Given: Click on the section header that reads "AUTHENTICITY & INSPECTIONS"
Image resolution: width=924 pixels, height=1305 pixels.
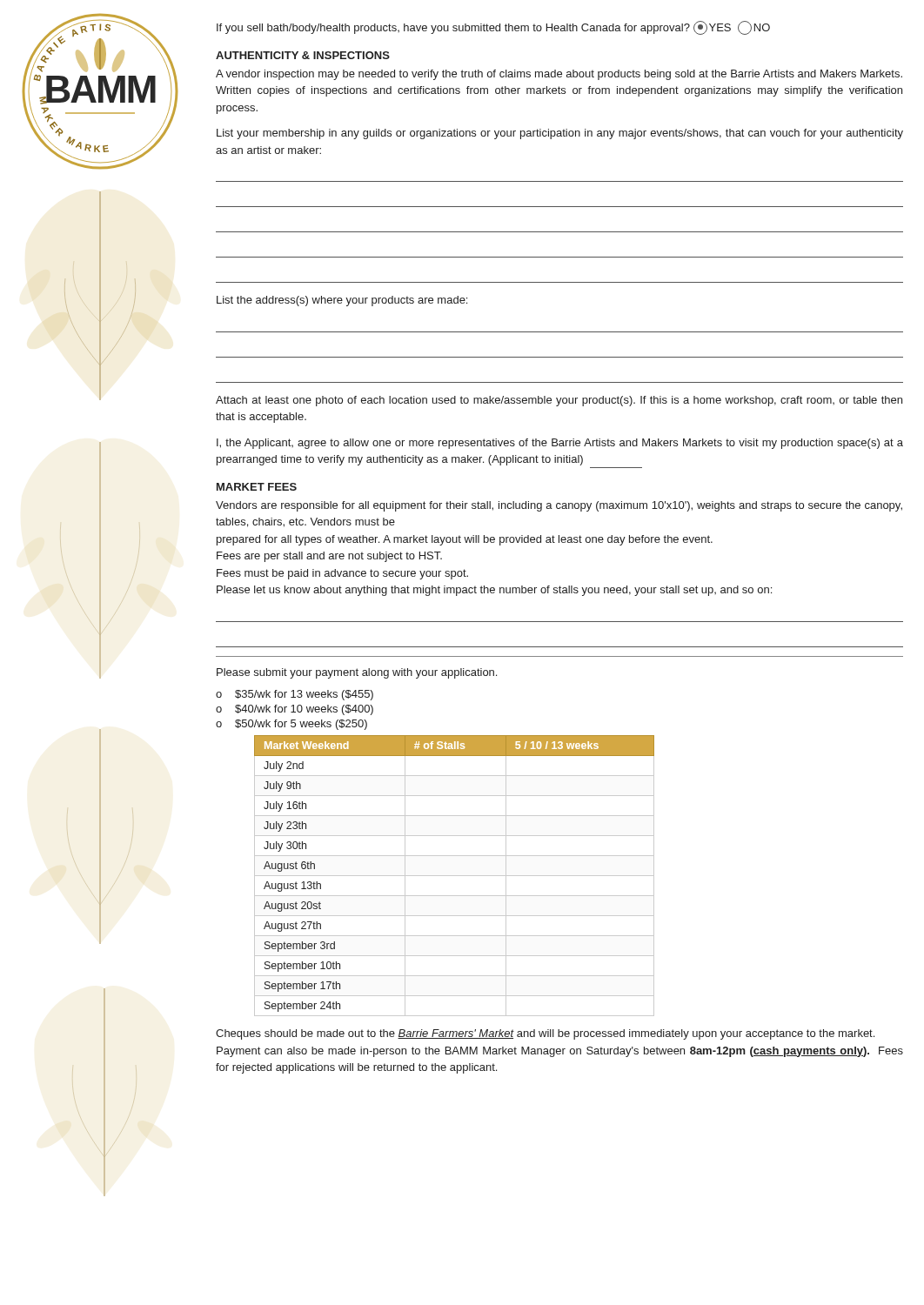Looking at the screenshot, I should point(303,55).
